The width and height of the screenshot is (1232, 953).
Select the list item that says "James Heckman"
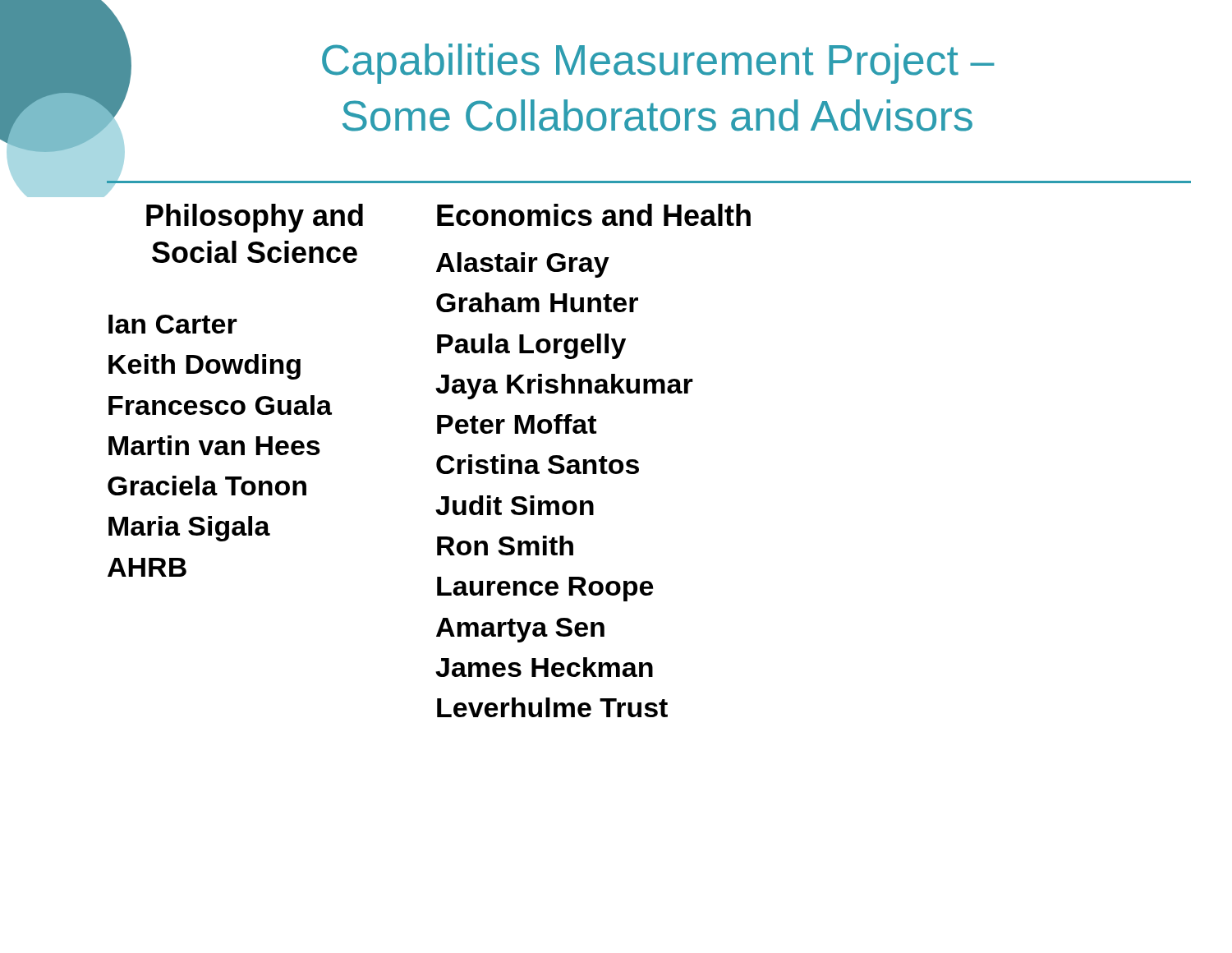click(x=545, y=667)
